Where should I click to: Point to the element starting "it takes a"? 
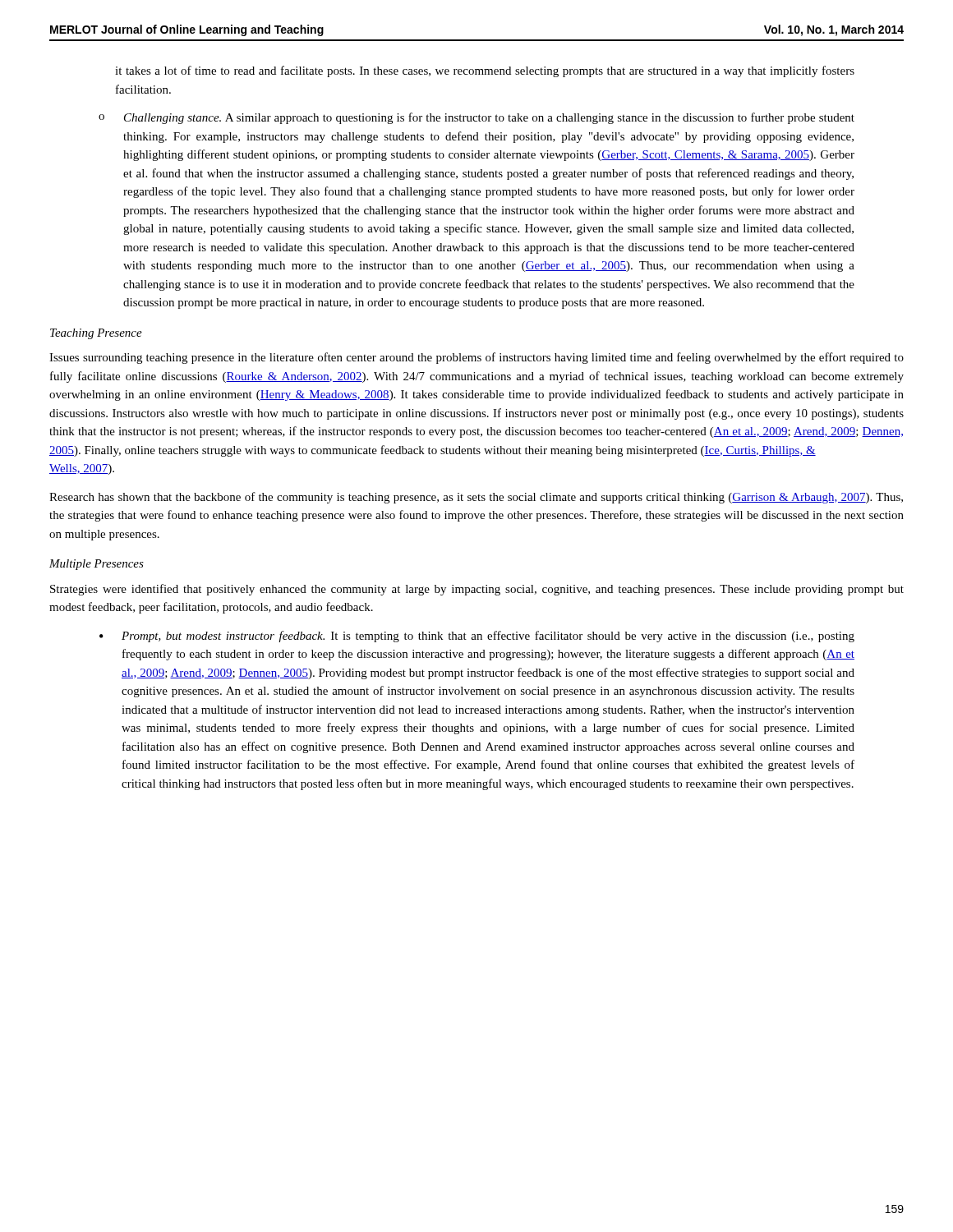click(485, 80)
